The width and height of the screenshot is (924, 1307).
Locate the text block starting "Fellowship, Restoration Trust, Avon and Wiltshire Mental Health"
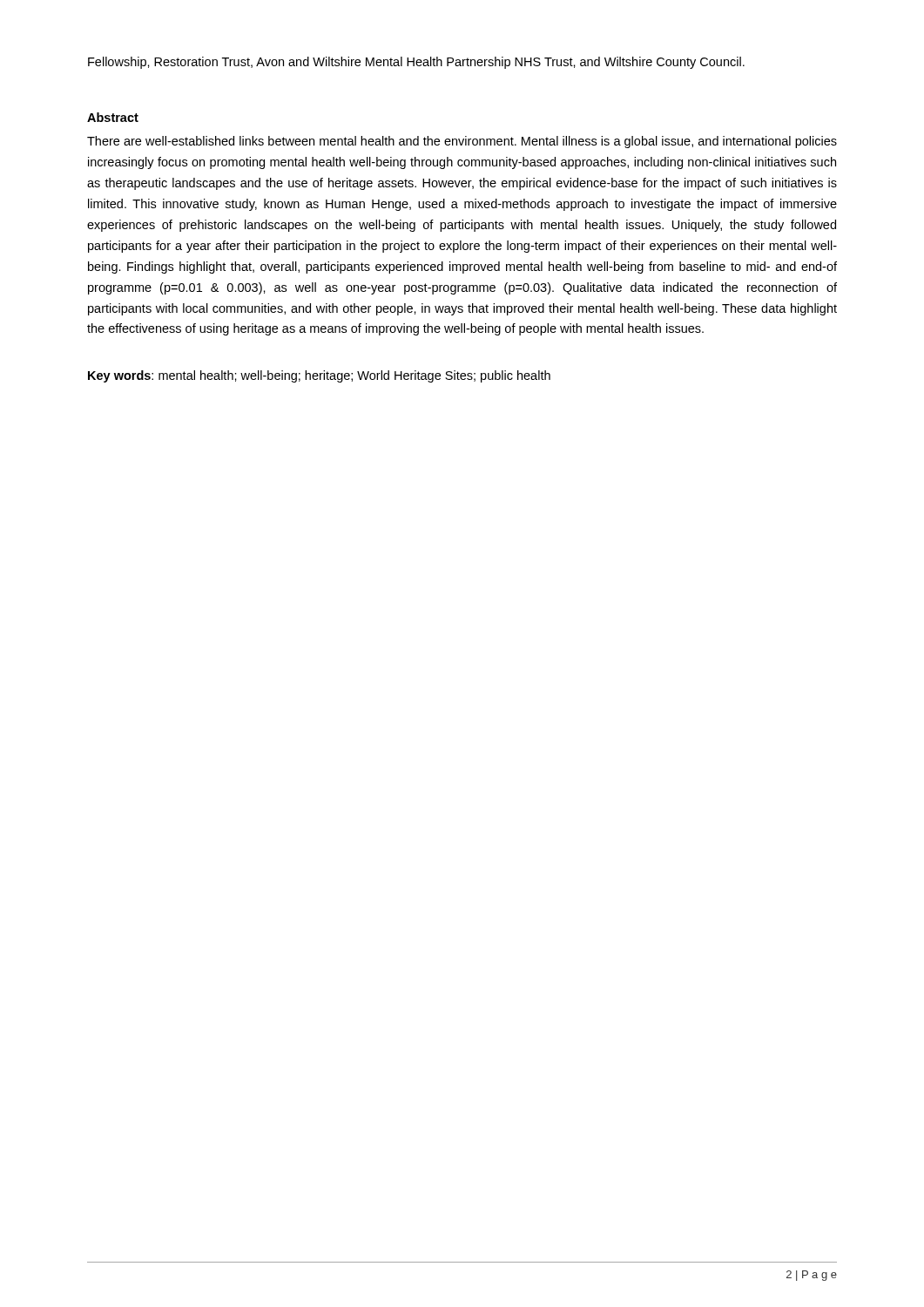pyautogui.click(x=416, y=62)
